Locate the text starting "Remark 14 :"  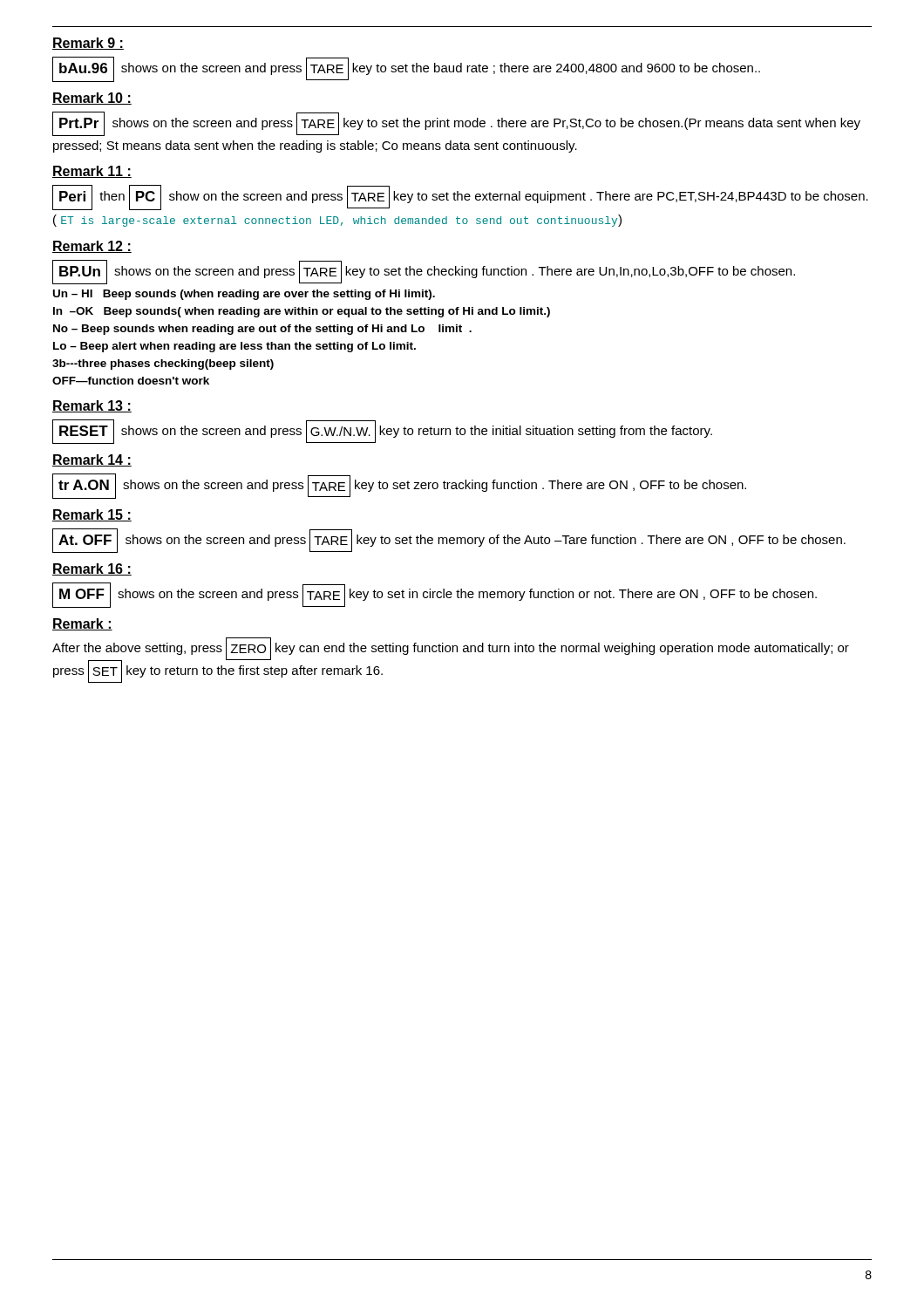click(92, 460)
